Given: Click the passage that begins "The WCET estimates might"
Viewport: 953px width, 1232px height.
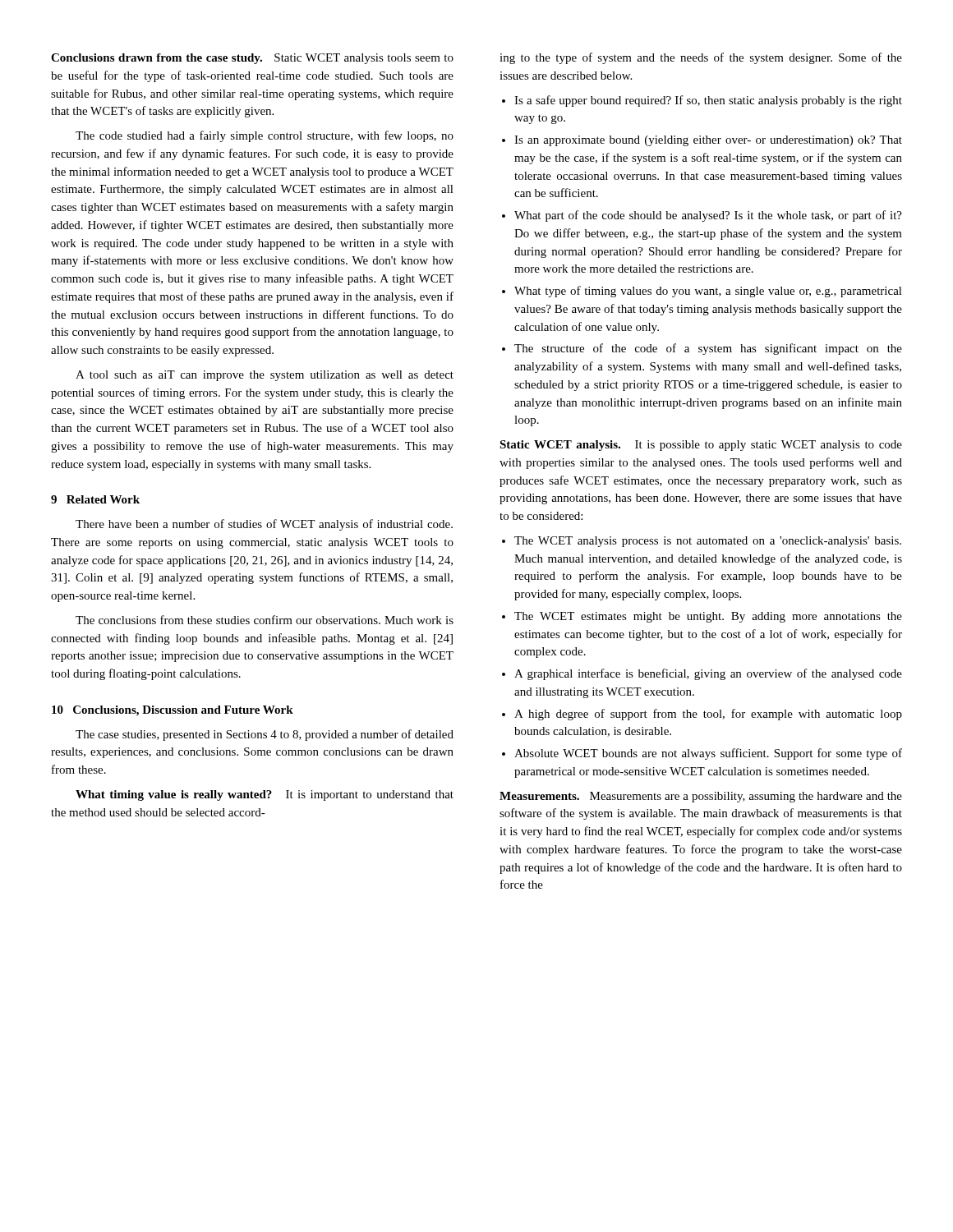Looking at the screenshot, I should [x=708, y=634].
